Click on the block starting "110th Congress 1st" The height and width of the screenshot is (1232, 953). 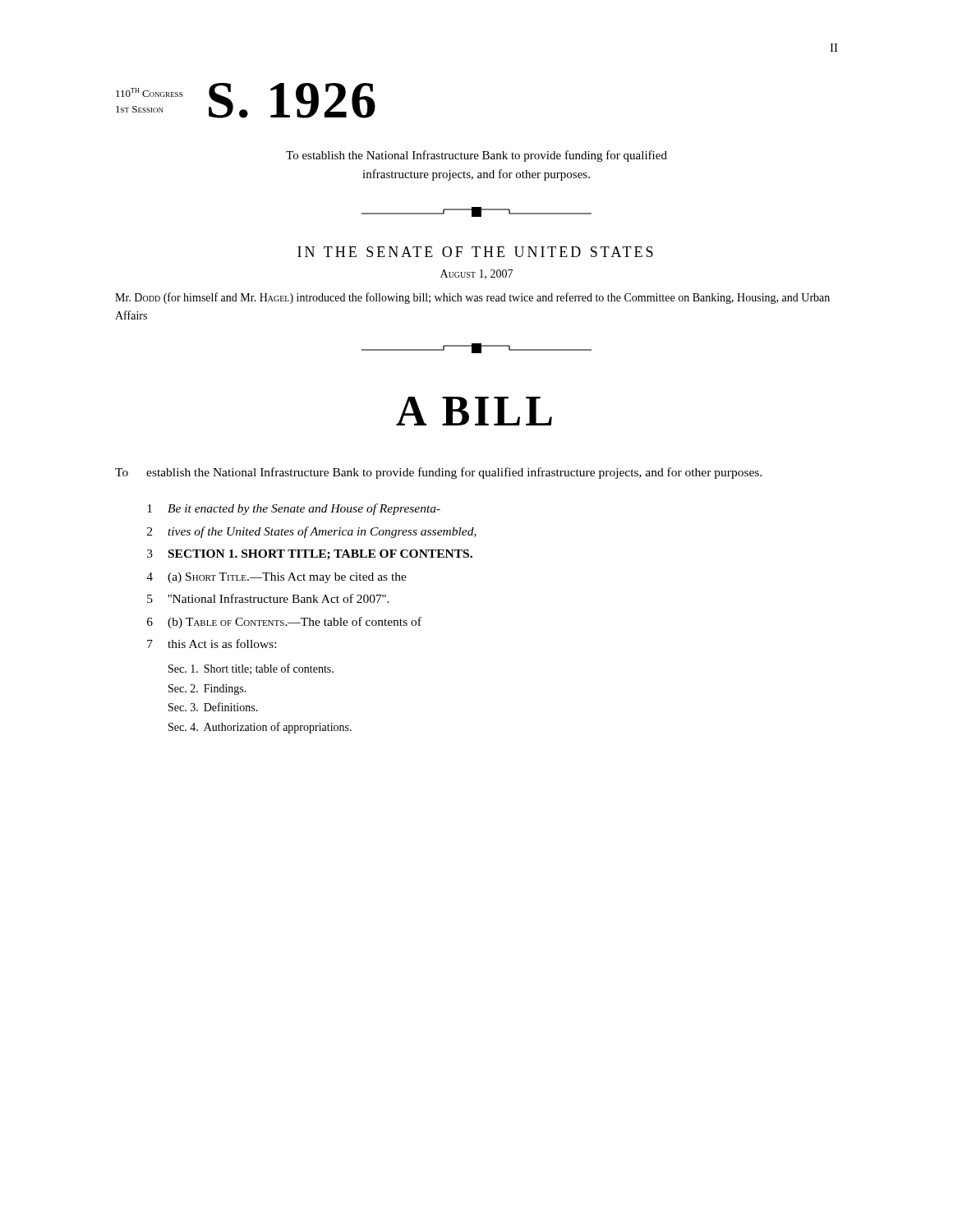coord(247,100)
